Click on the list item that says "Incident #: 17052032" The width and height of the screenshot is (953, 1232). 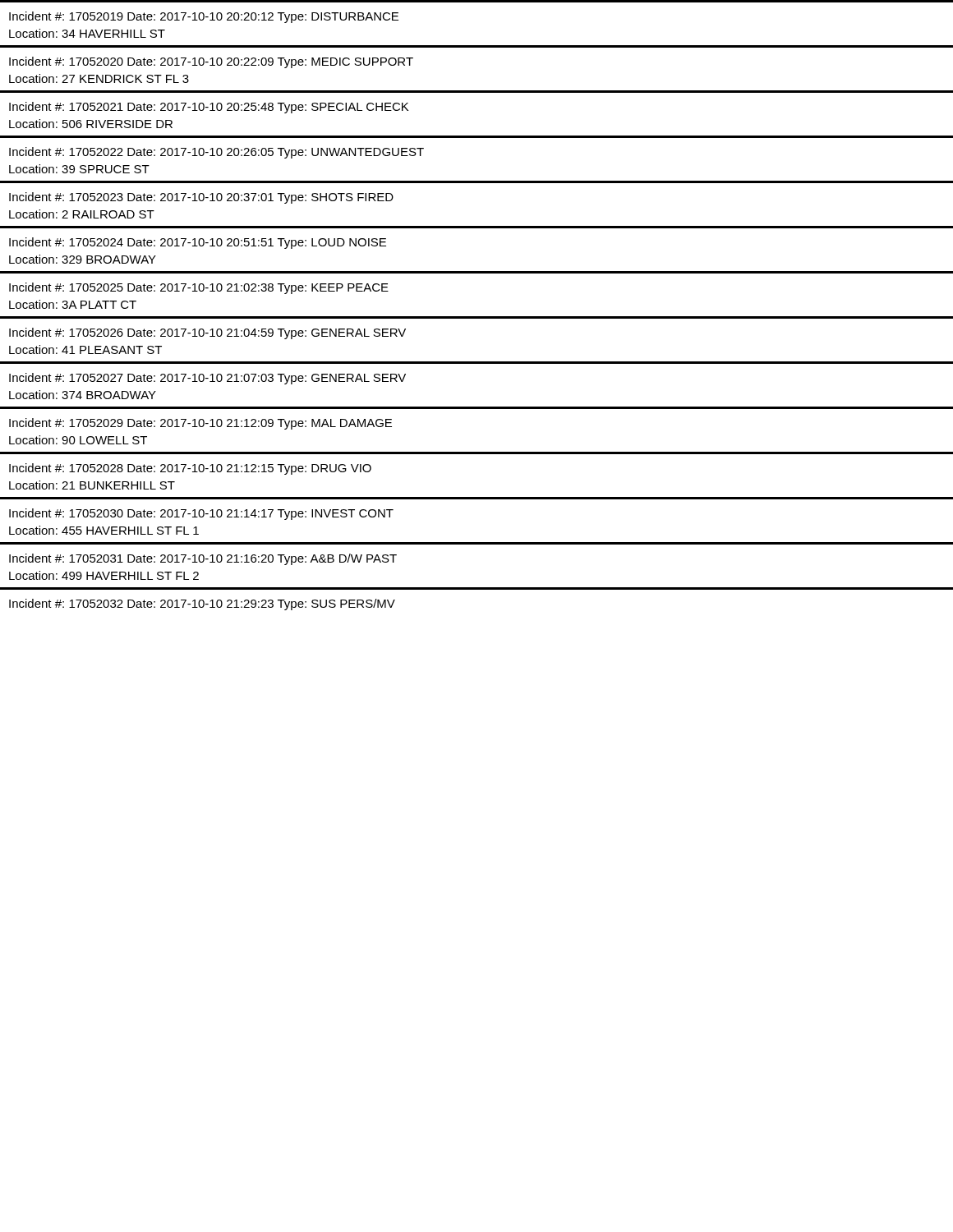click(202, 605)
